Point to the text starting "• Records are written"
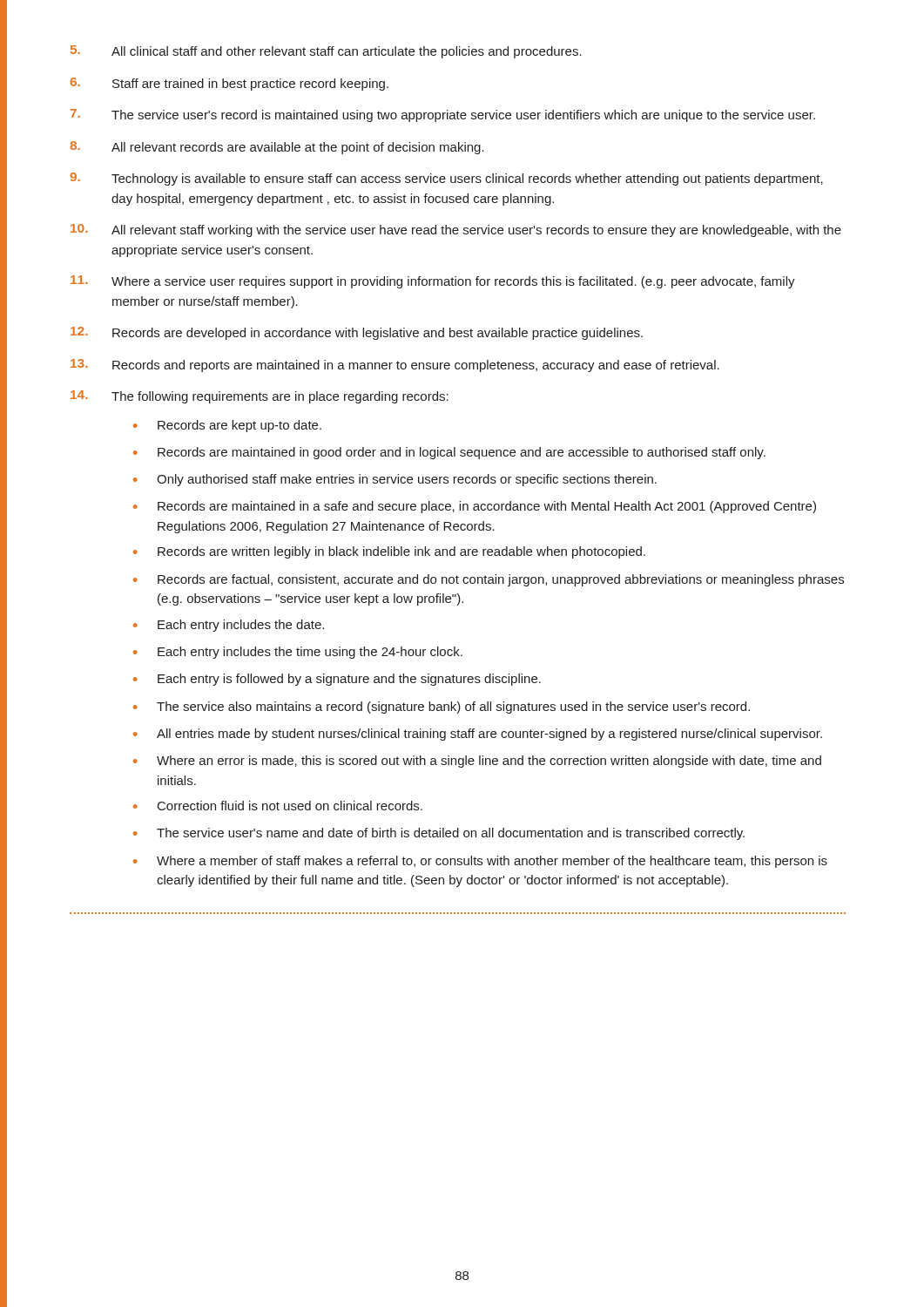The width and height of the screenshot is (924, 1307). click(489, 553)
